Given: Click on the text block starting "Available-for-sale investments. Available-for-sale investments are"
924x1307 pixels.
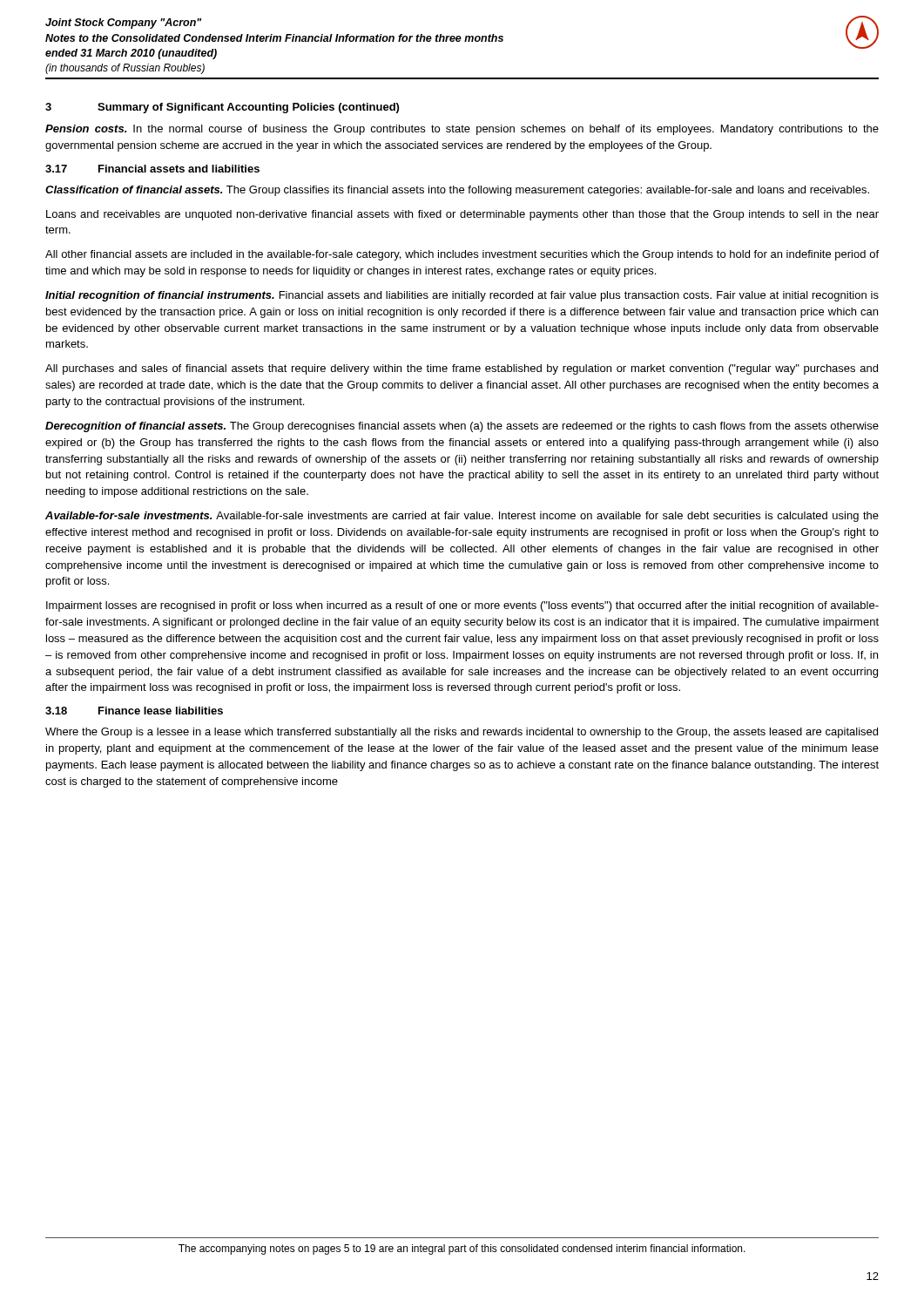Looking at the screenshot, I should (x=462, y=549).
